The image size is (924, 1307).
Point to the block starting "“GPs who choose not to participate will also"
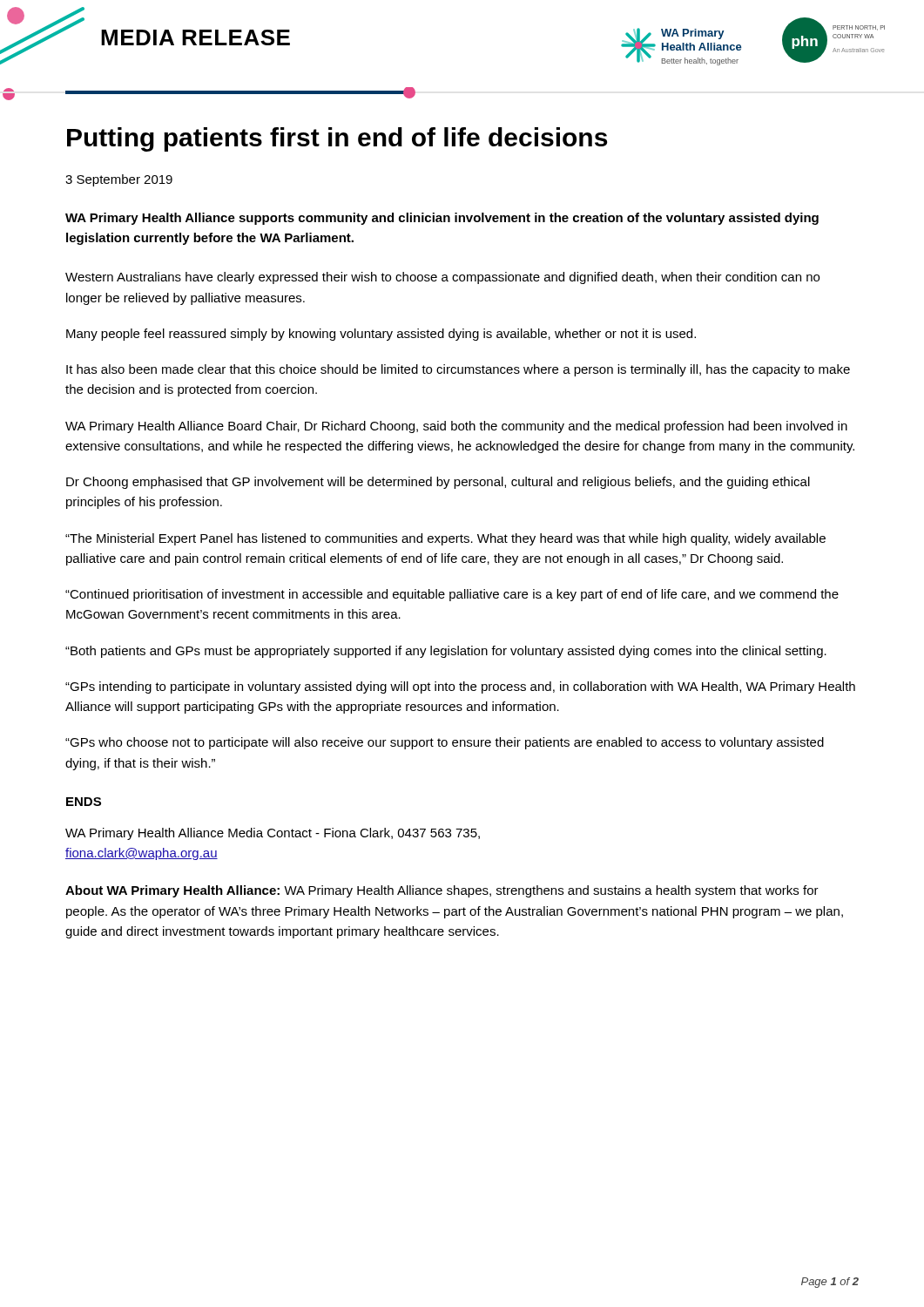[x=445, y=752]
